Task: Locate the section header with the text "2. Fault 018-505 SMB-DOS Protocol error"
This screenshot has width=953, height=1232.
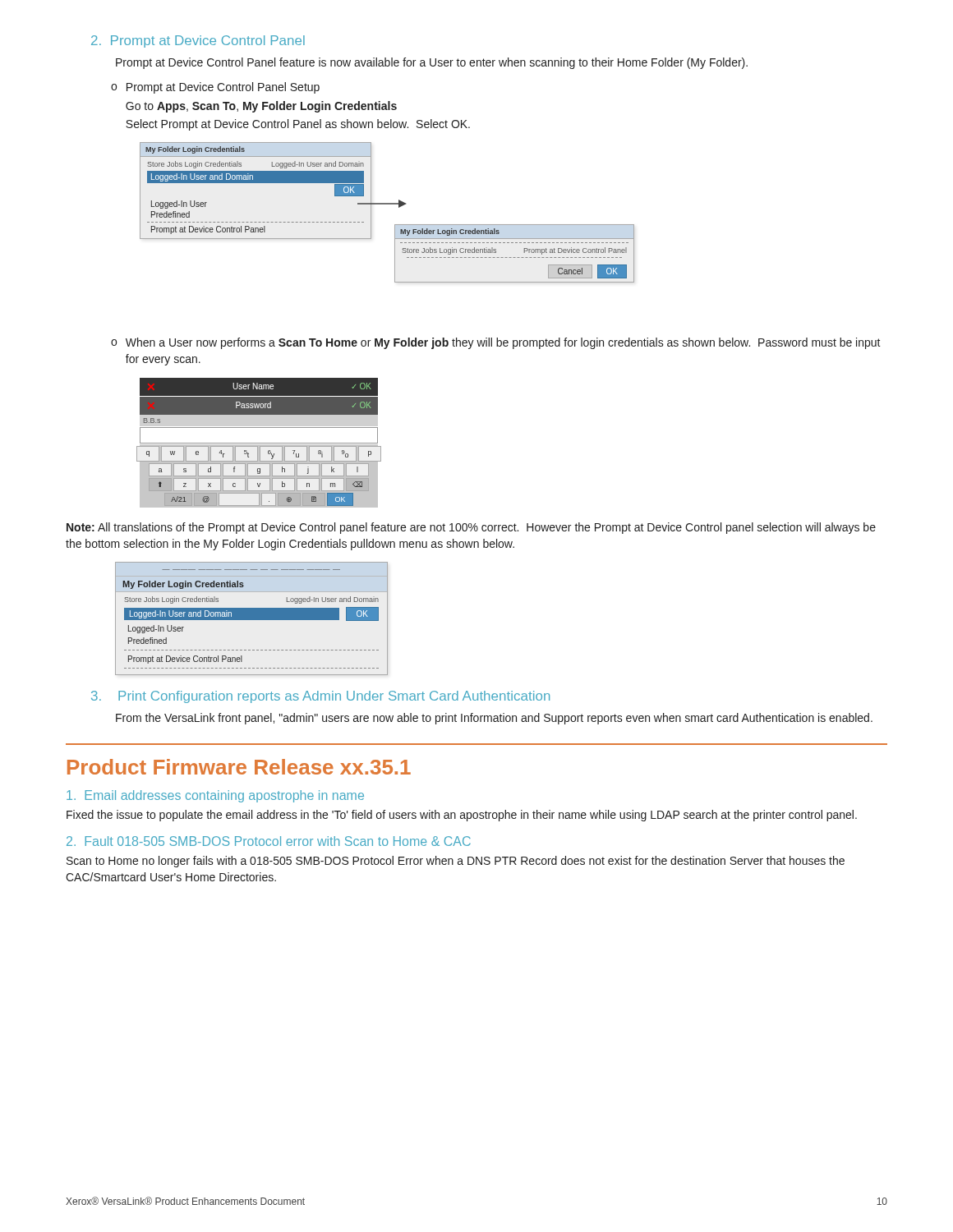Action: 268,841
